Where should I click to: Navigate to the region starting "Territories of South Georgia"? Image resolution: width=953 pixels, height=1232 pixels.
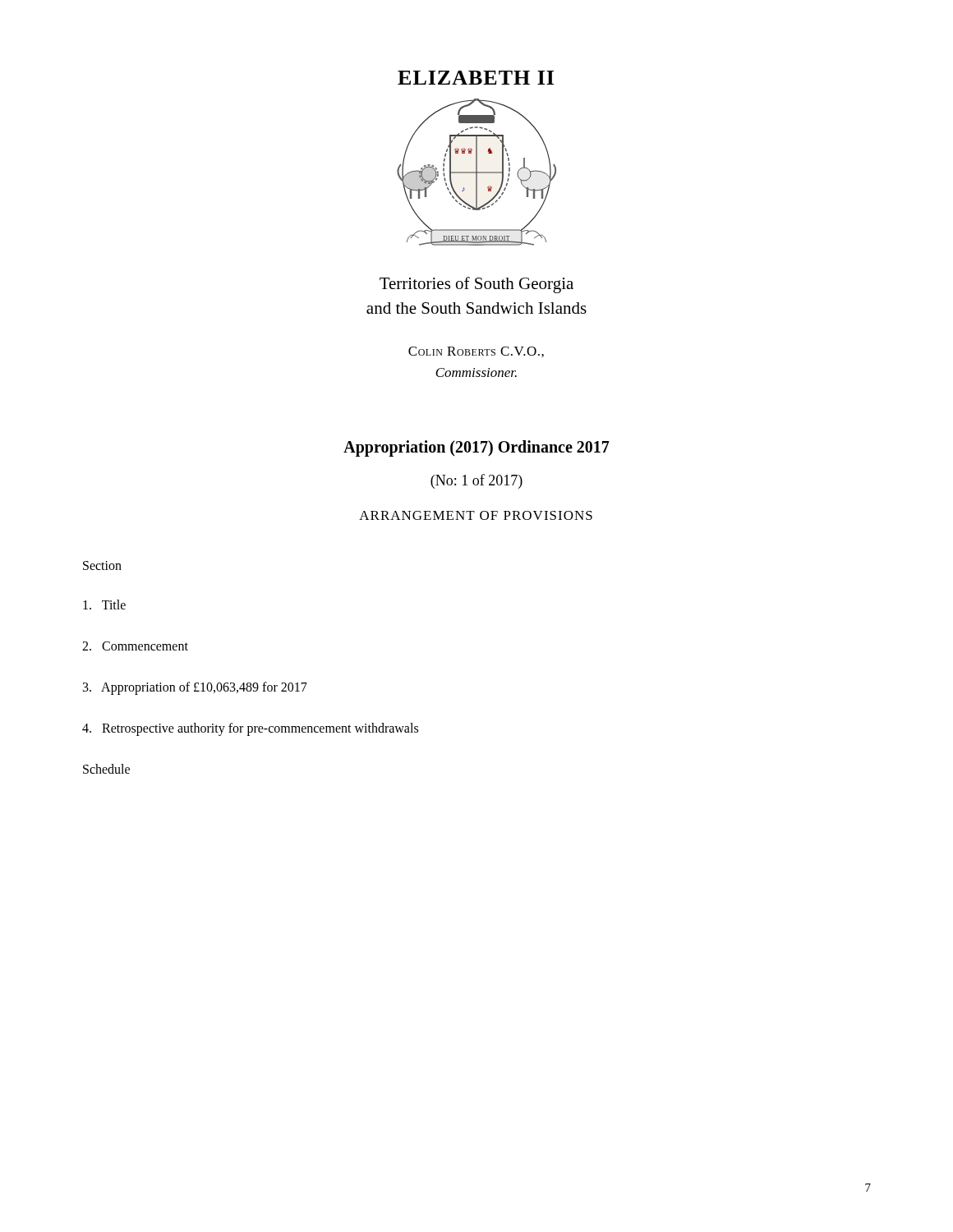[x=476, y=296]
